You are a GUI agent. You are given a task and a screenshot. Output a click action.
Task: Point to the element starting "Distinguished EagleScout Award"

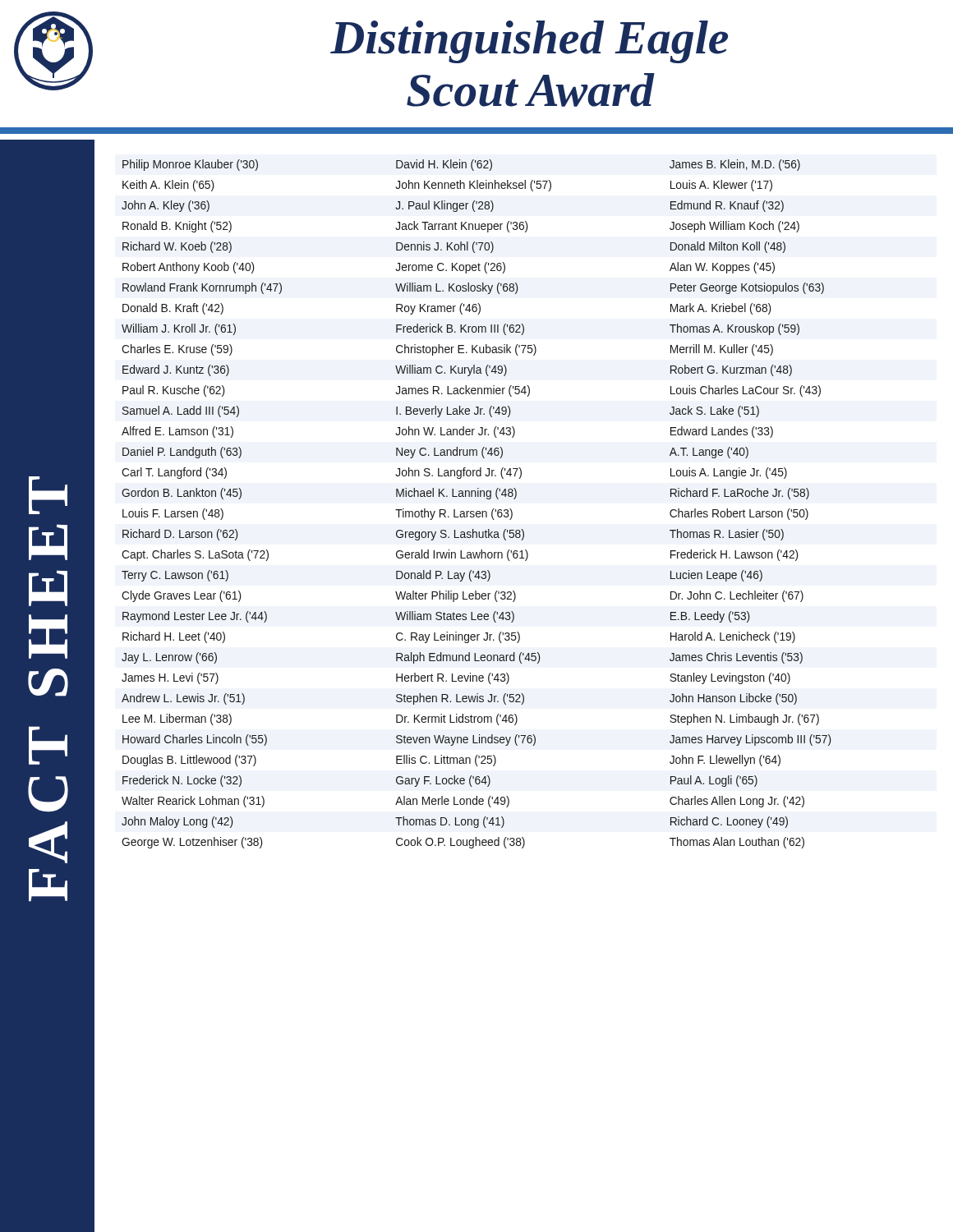tap(530, 64)
